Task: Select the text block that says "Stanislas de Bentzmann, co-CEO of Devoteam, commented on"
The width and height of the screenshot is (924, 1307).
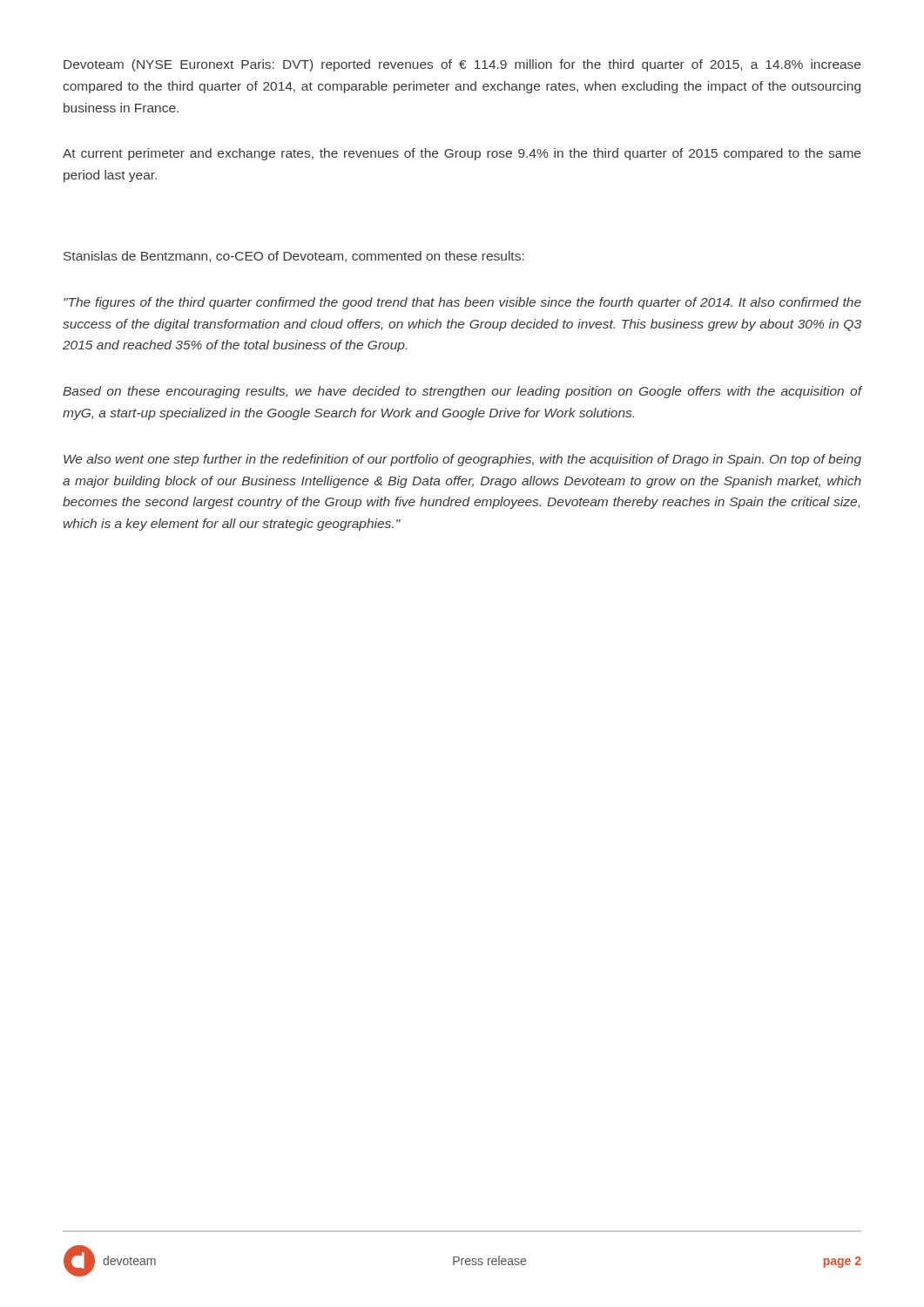Action: point(294,256)
